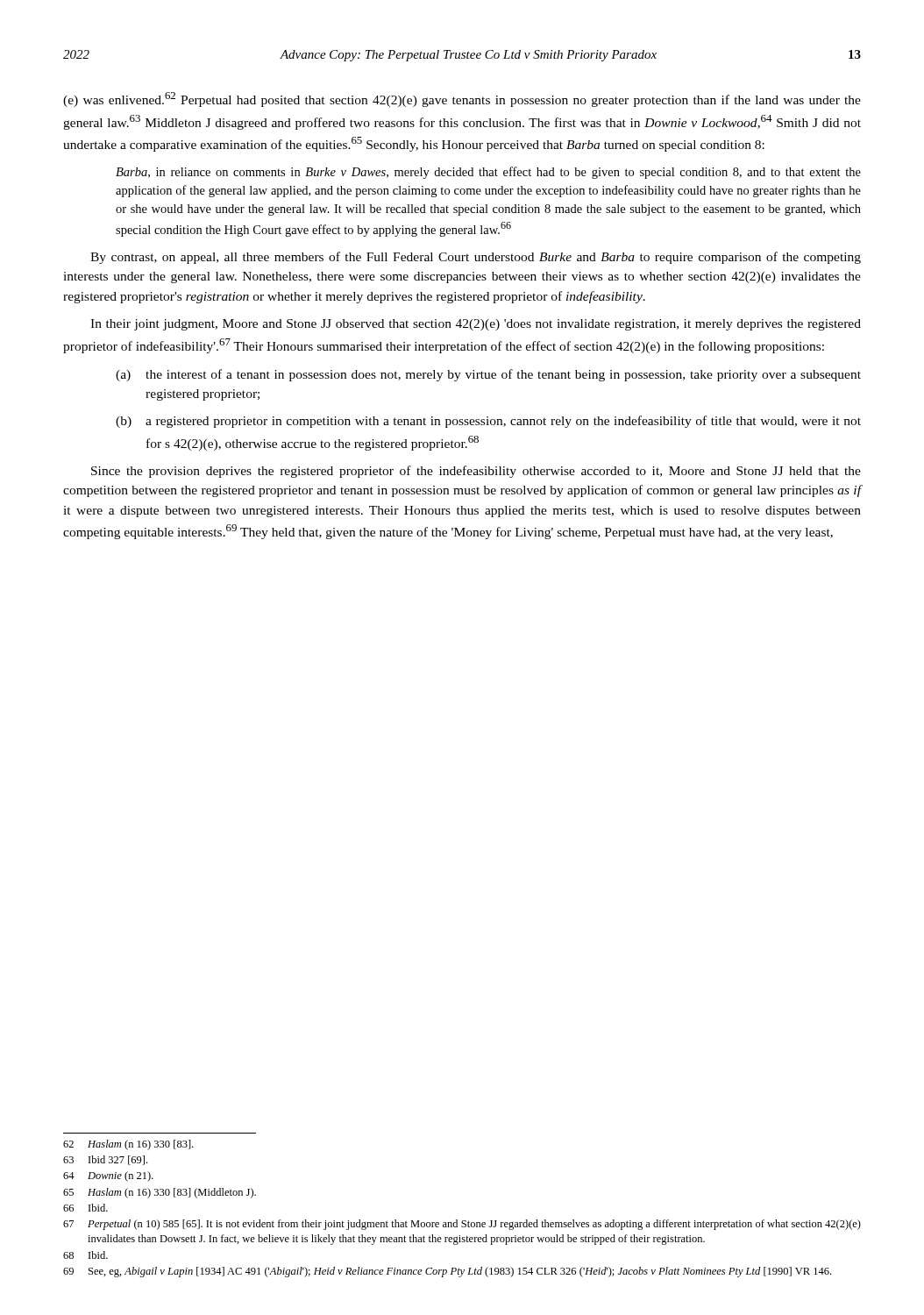Navigate to the element starting "67 Perpetual (n 10) 585 [65]. It is"
Screen dimensions: 1315x924
(462, 1232)
